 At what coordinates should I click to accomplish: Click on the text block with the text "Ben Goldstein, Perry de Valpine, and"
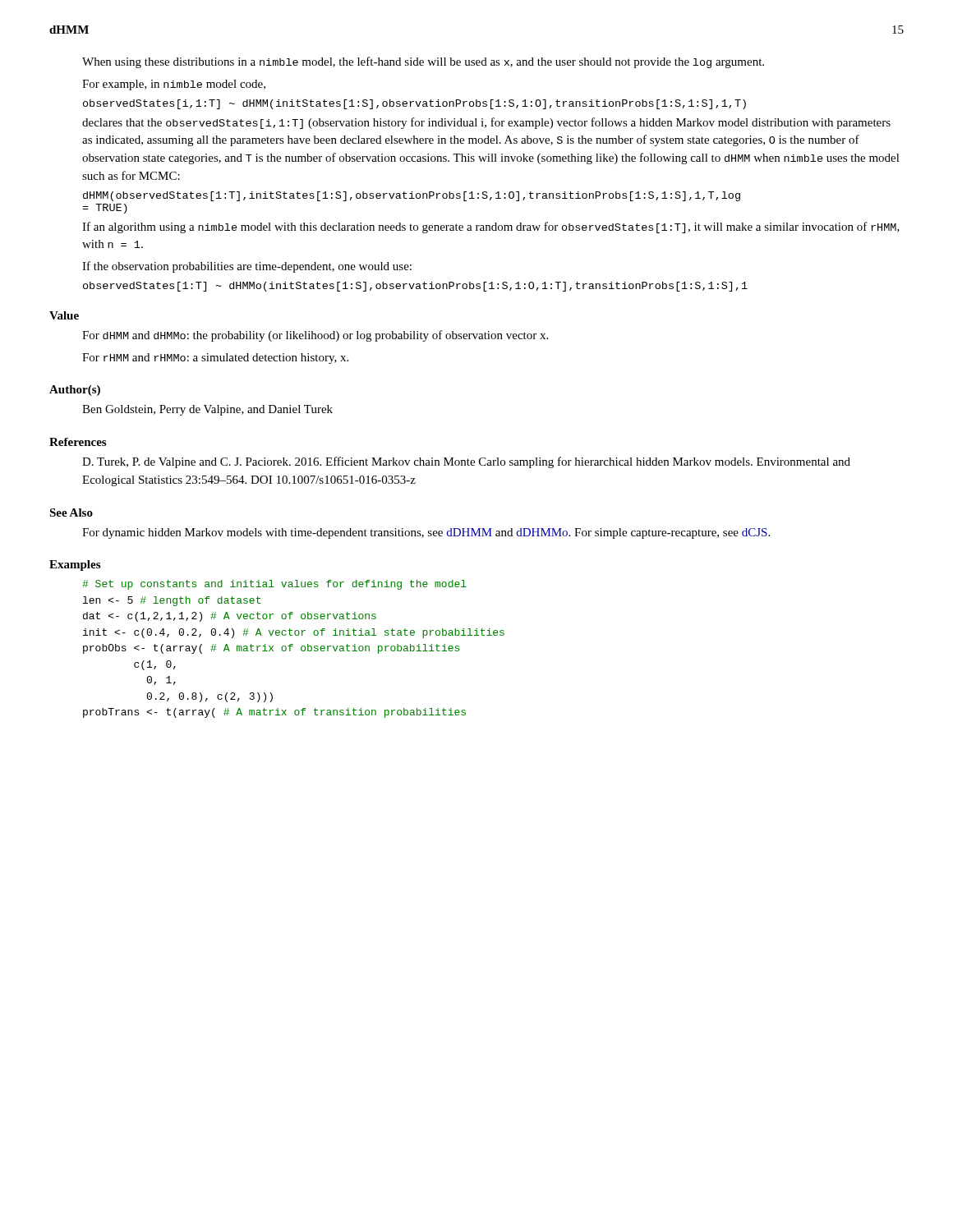click(x=207, y=409)
